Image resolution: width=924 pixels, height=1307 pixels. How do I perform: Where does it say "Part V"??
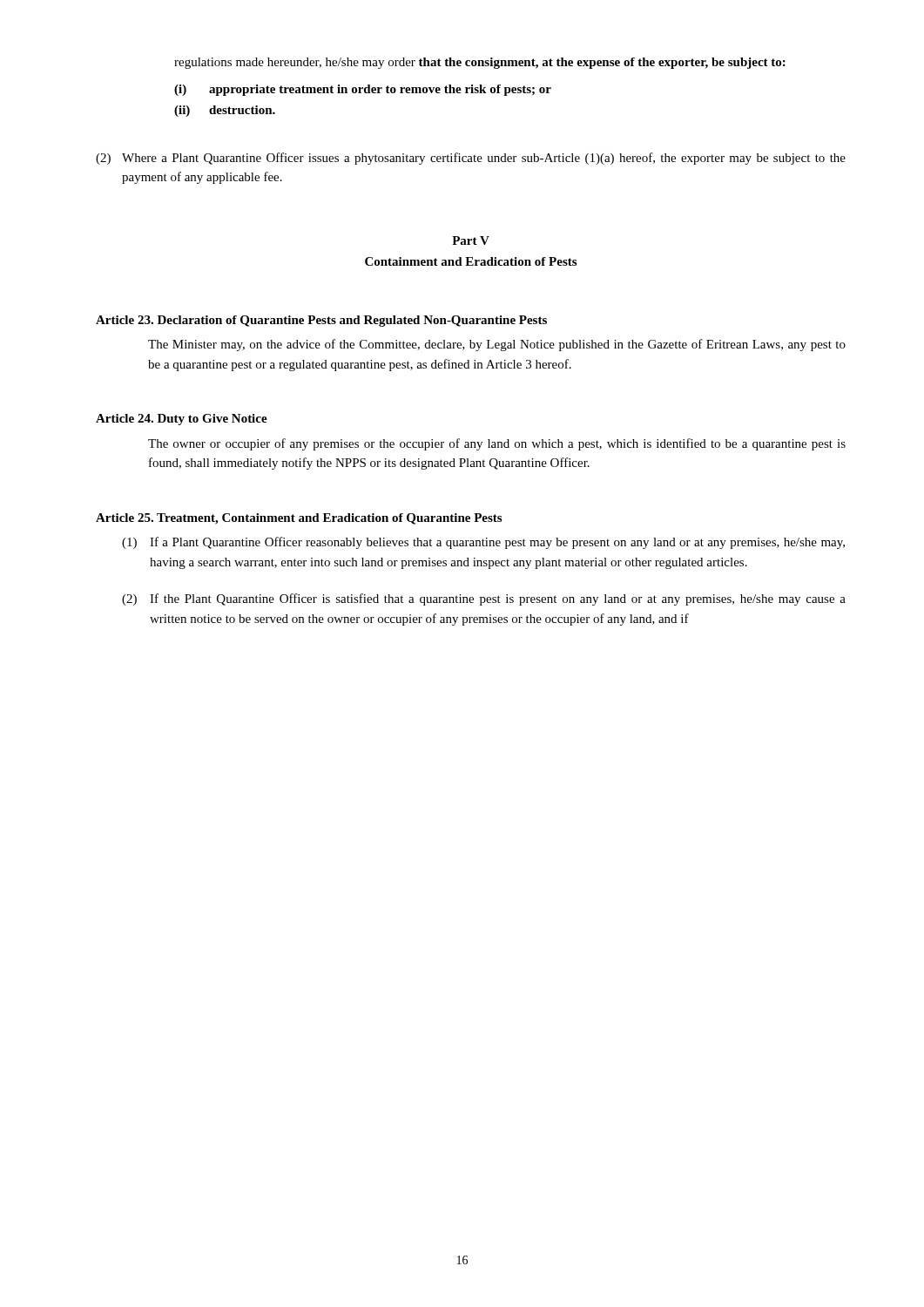pyautogui.click(x=471, y=240)
